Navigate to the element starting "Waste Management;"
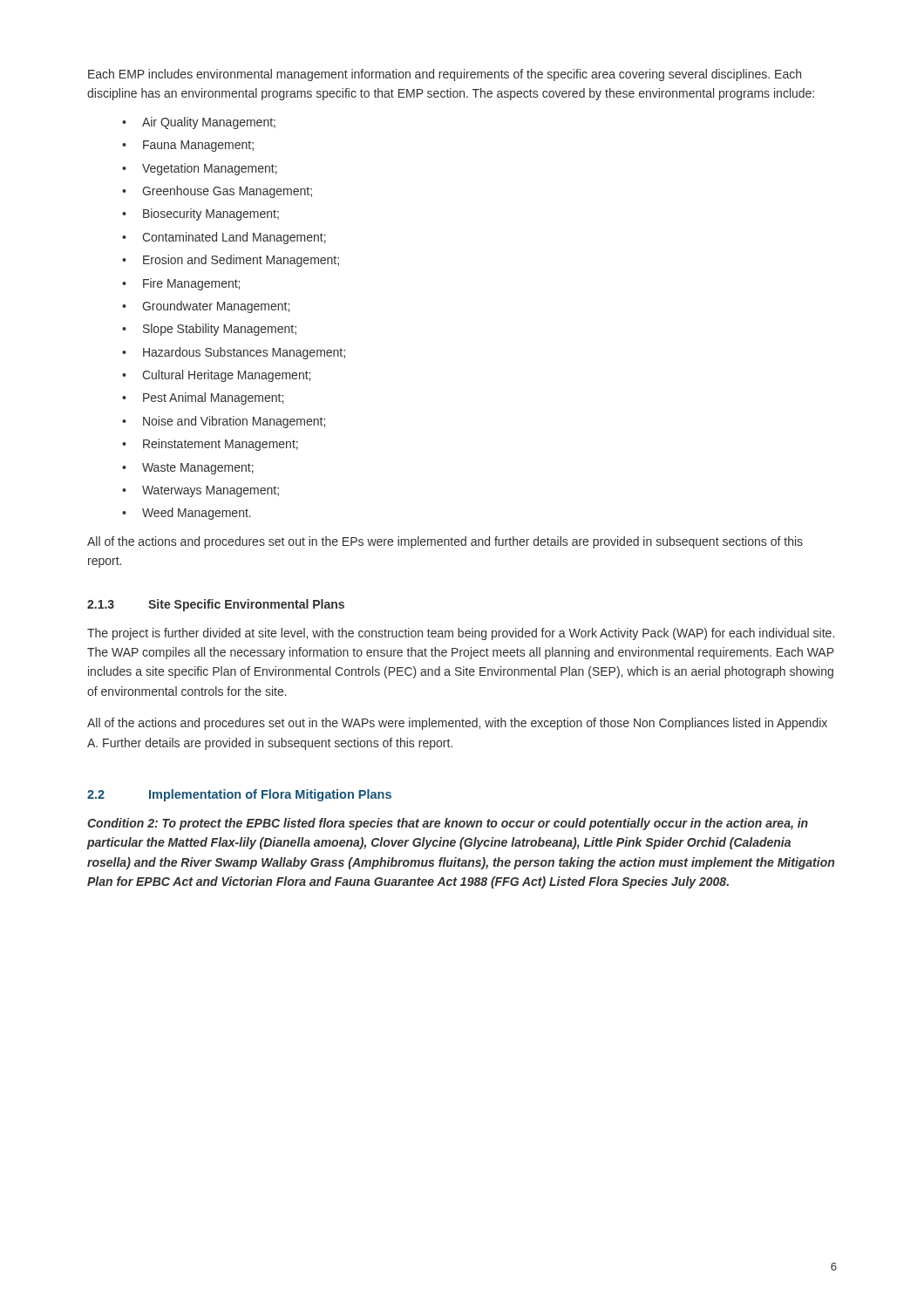The height and width of the screenshot is (1308, 924). (x=198, y=467)
